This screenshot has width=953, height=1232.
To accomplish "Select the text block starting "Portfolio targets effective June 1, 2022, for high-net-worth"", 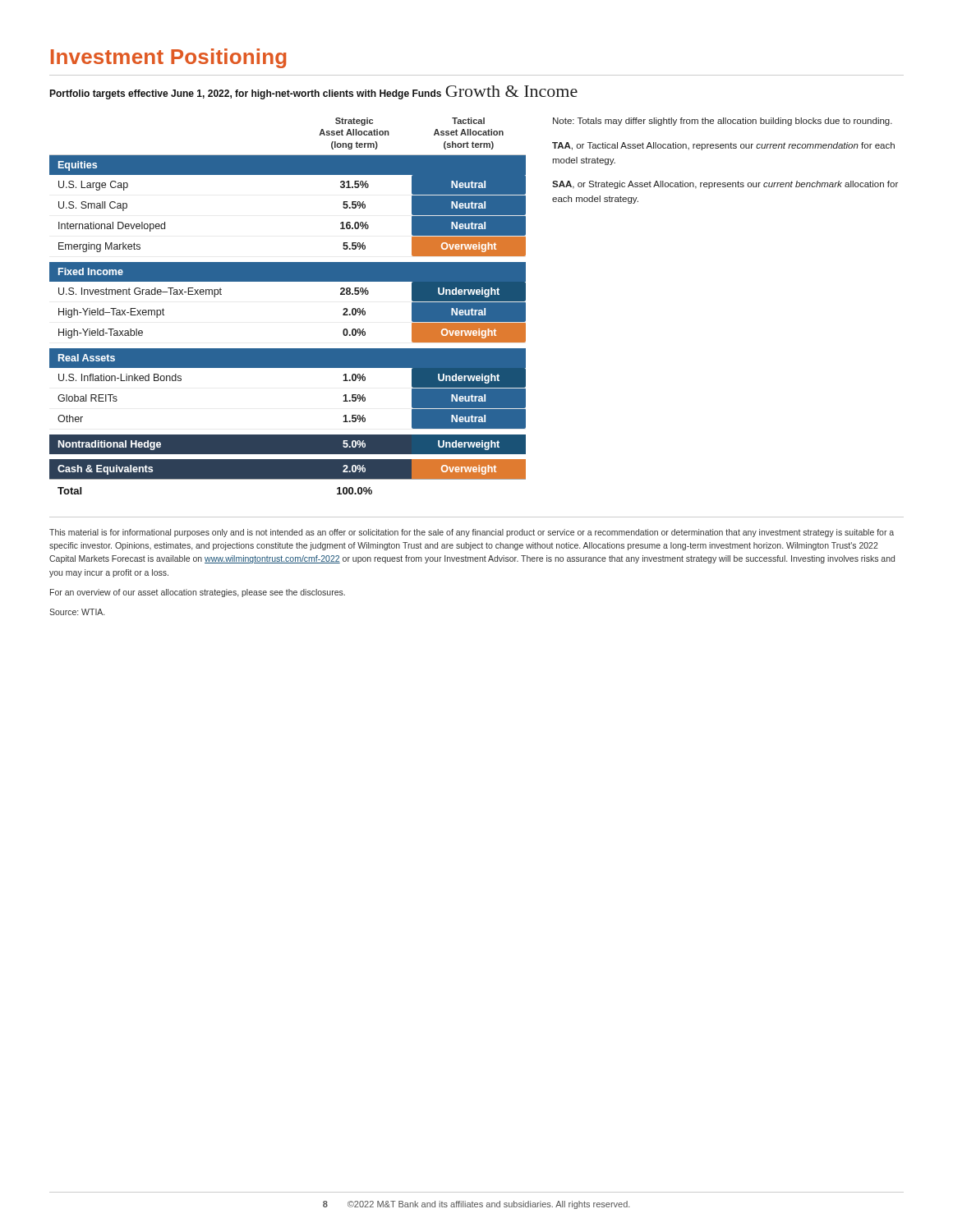I will (x=245, y=94).
